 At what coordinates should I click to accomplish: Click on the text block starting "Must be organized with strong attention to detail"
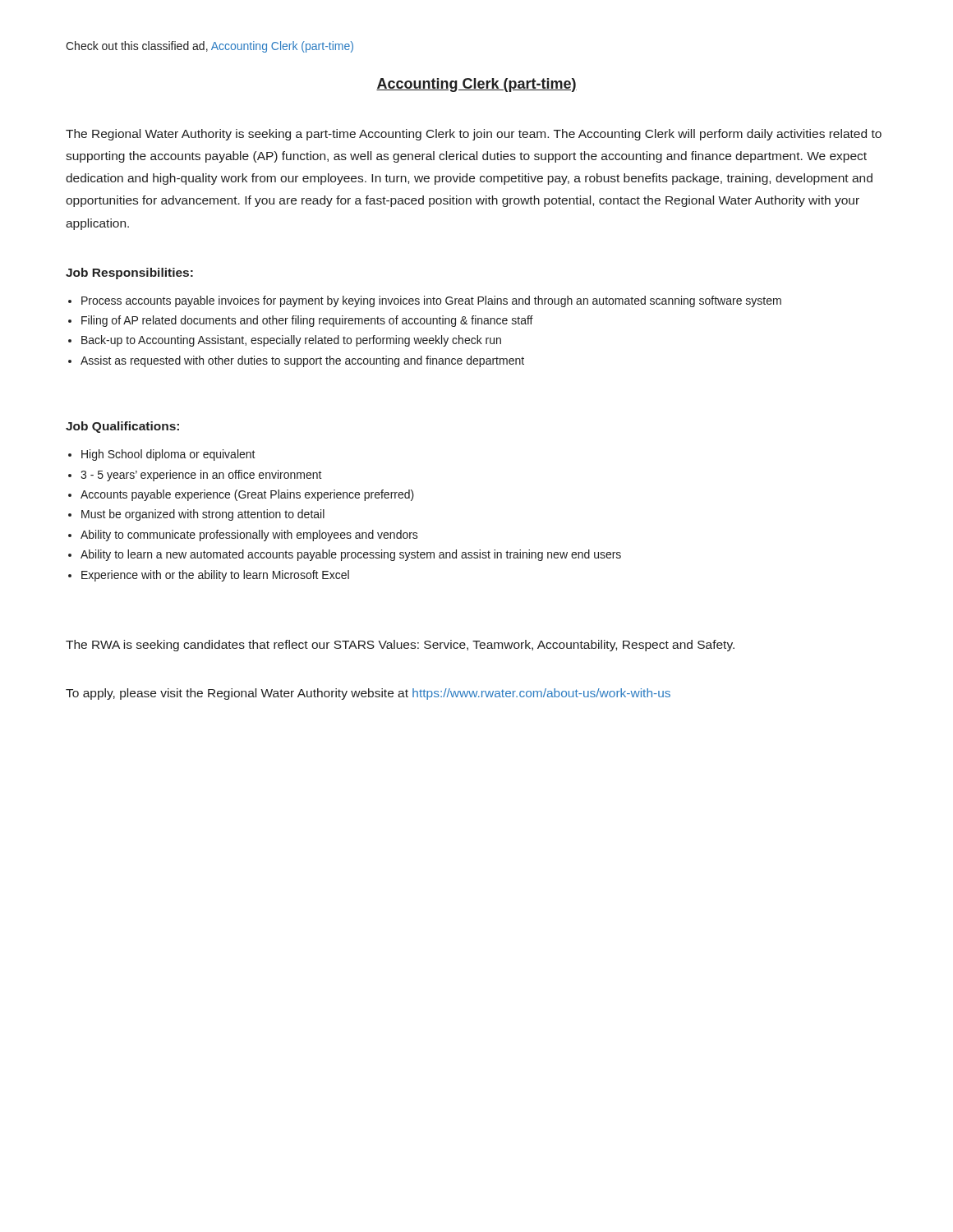coord(203,515)
